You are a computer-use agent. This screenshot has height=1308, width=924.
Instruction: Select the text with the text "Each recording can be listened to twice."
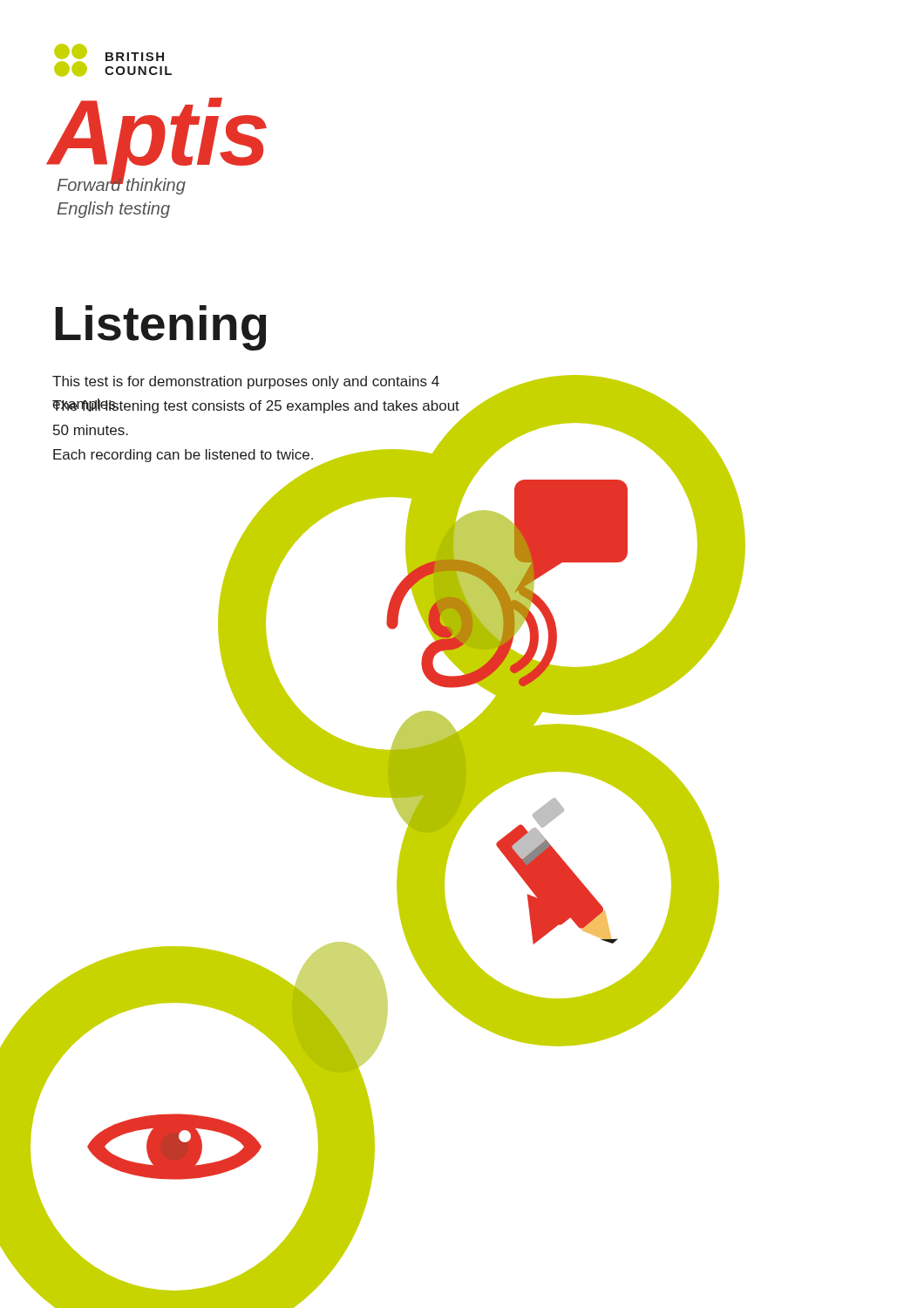pyautogui.click(x=183, y=455)
